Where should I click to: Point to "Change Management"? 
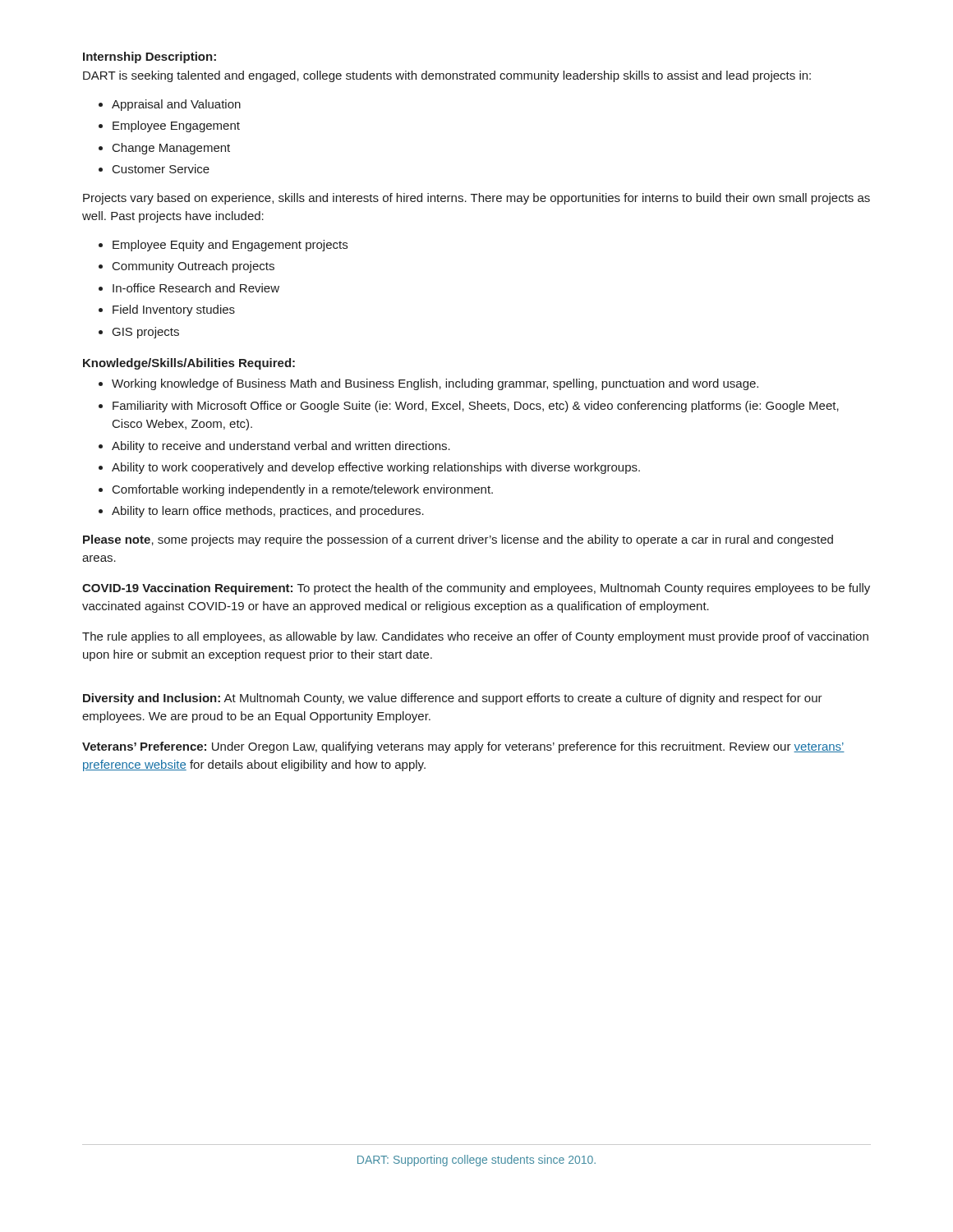pyautogui.click(x=171, y=149)
